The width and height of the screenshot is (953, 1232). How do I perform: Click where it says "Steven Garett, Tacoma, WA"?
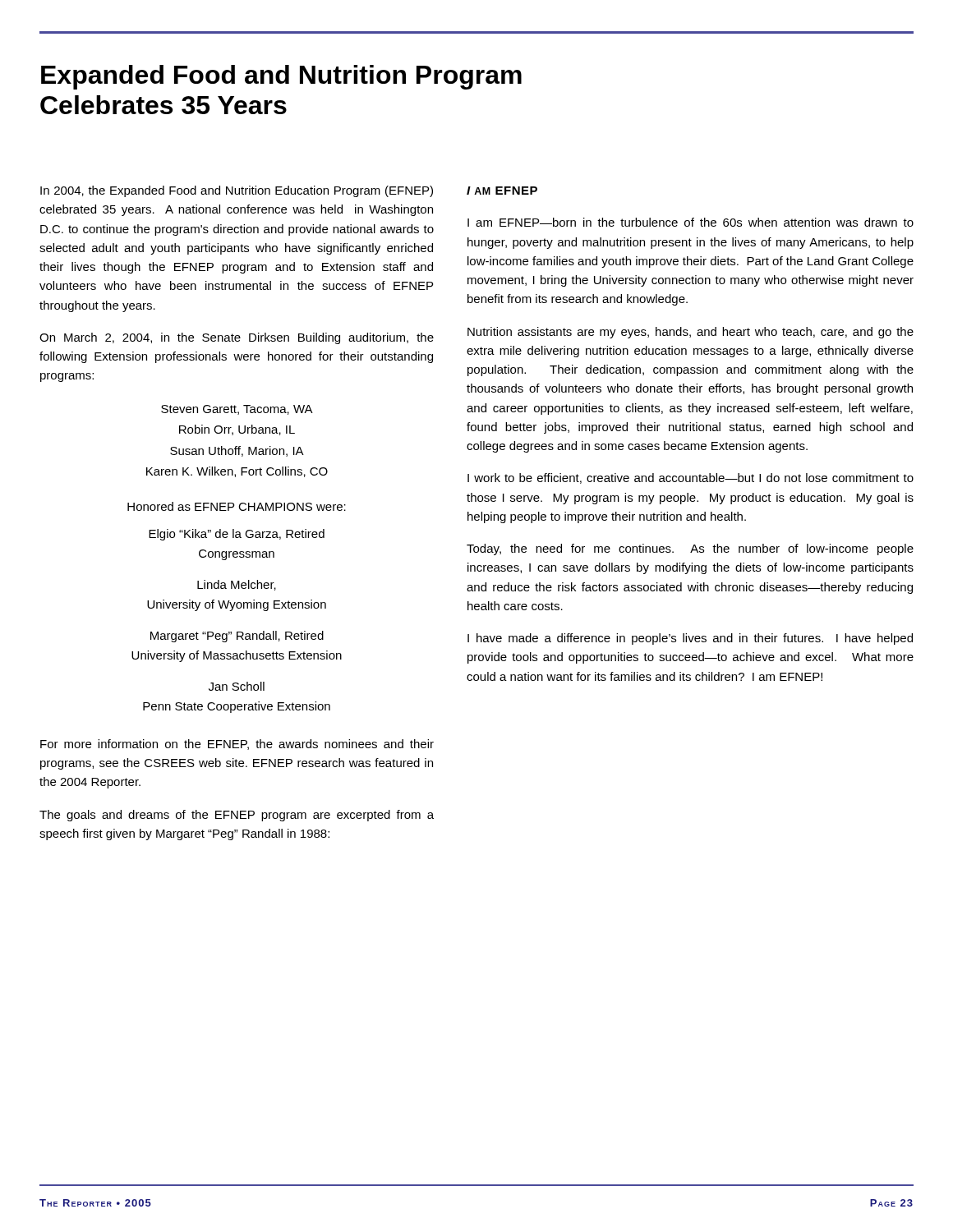pos(237,408)
